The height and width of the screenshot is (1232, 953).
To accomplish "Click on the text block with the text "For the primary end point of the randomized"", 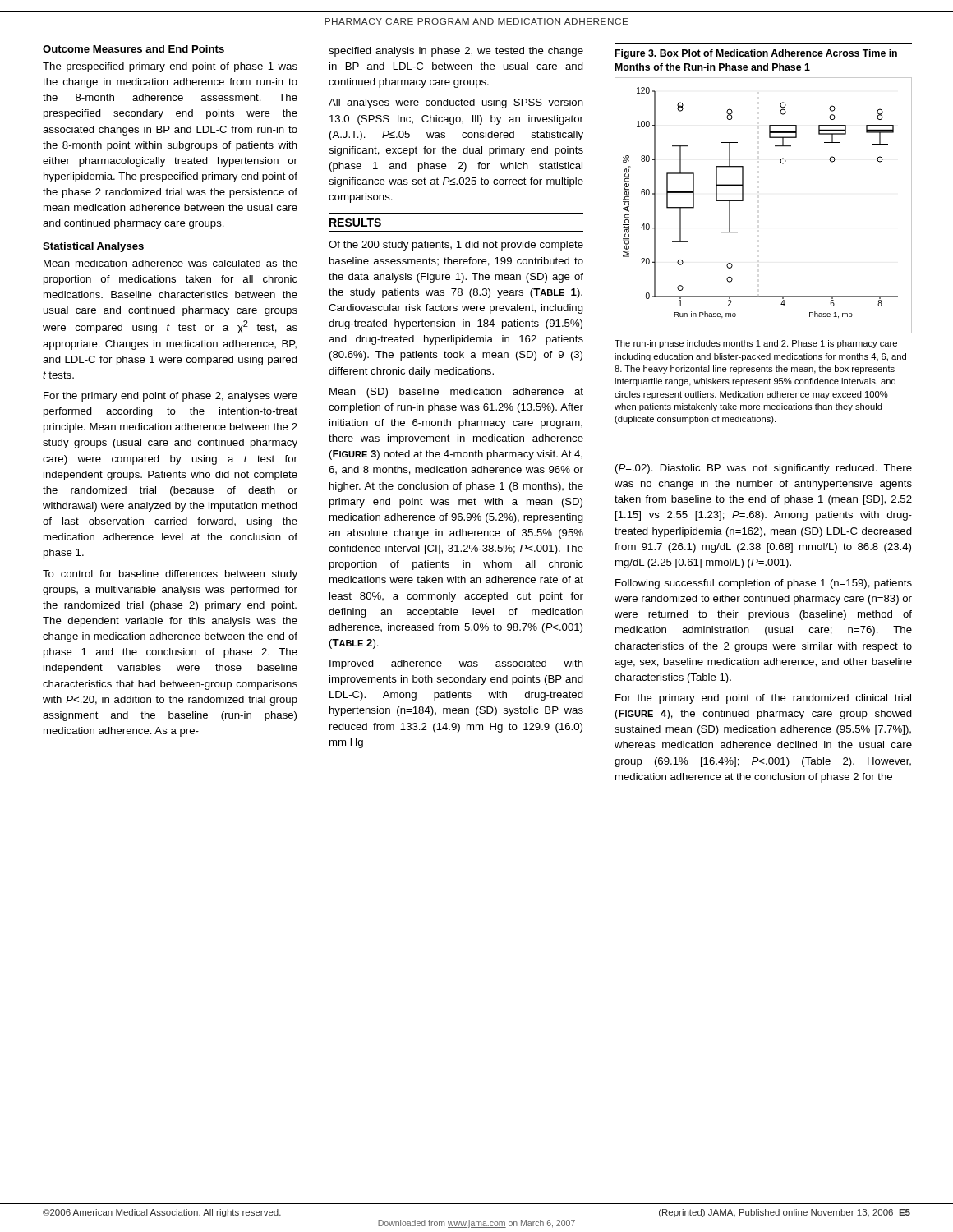I will pos(763,737).
